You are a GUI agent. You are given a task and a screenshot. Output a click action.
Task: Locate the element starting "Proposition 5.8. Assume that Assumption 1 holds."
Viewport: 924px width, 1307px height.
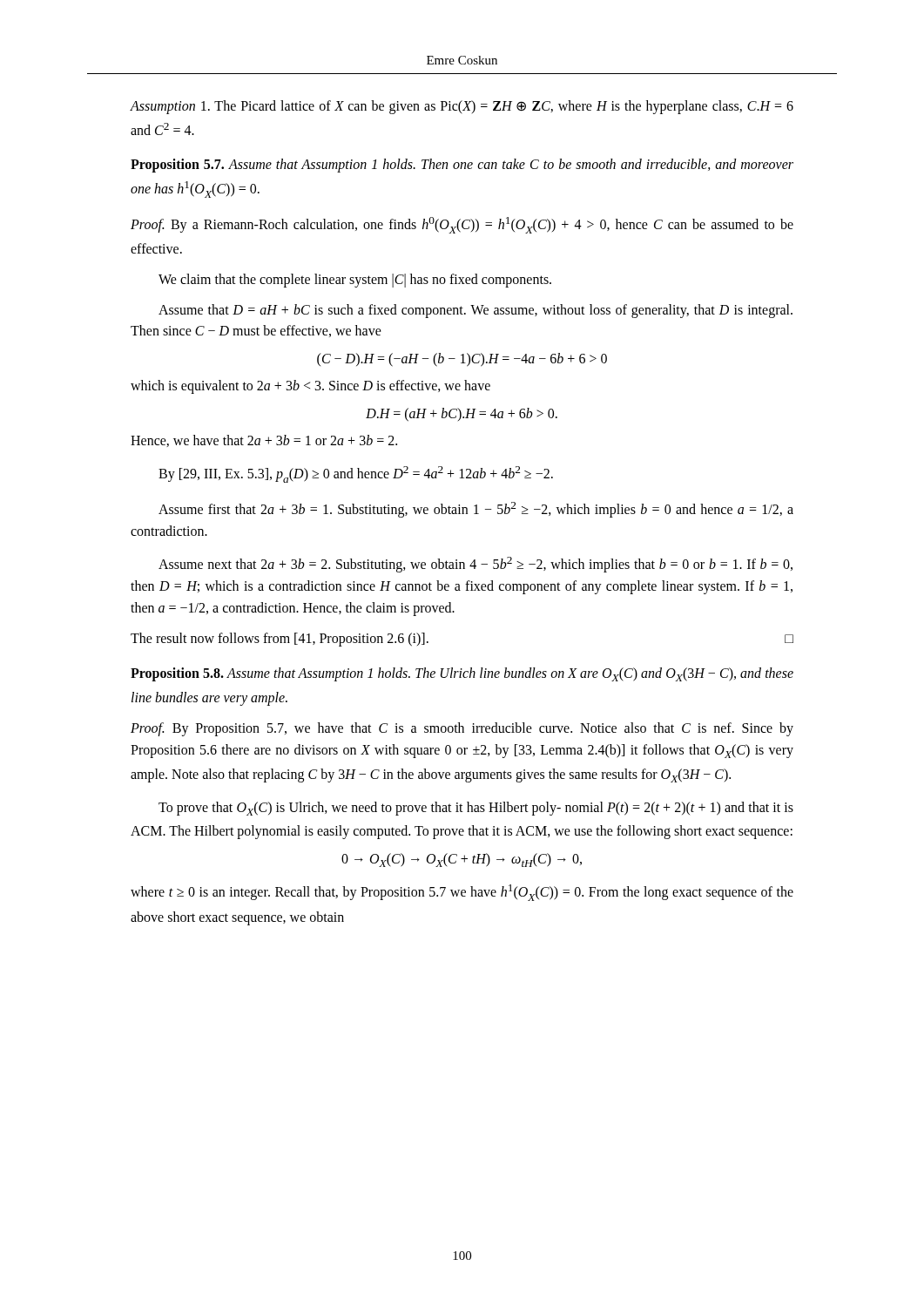point(462,686)
